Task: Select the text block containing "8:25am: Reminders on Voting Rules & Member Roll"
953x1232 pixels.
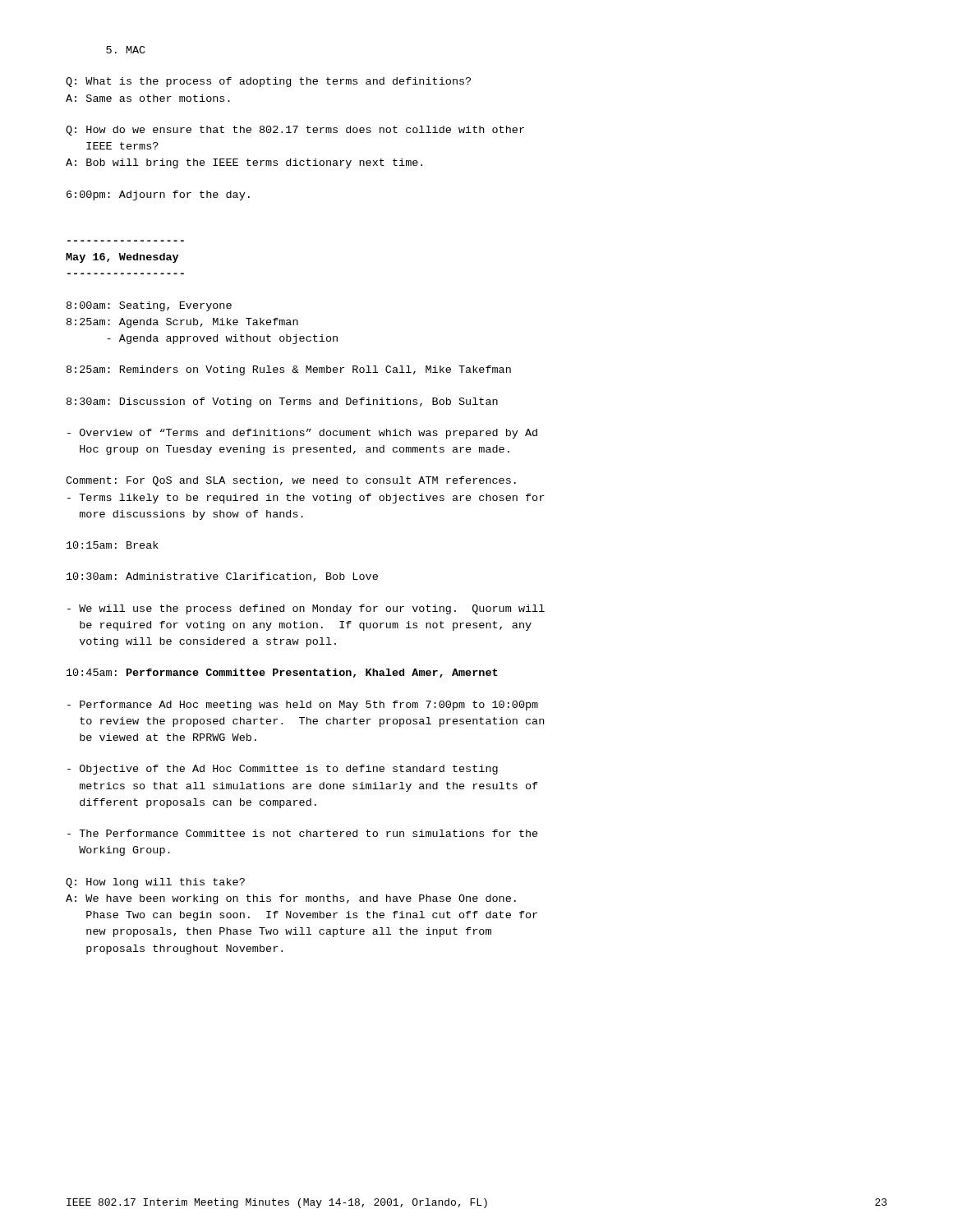Action: 289,370
